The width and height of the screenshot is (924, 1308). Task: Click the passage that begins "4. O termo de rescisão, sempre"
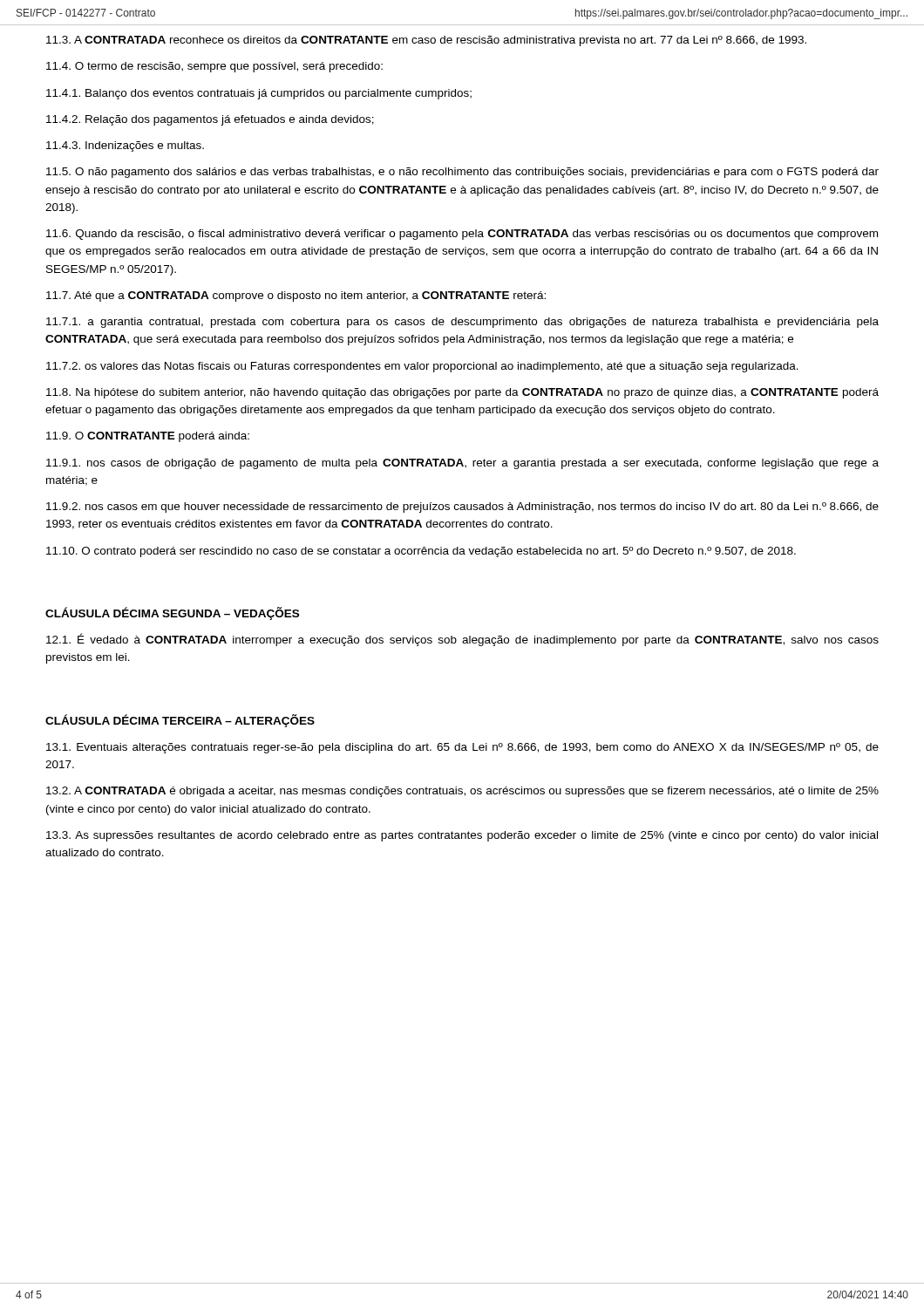point(214,66)
